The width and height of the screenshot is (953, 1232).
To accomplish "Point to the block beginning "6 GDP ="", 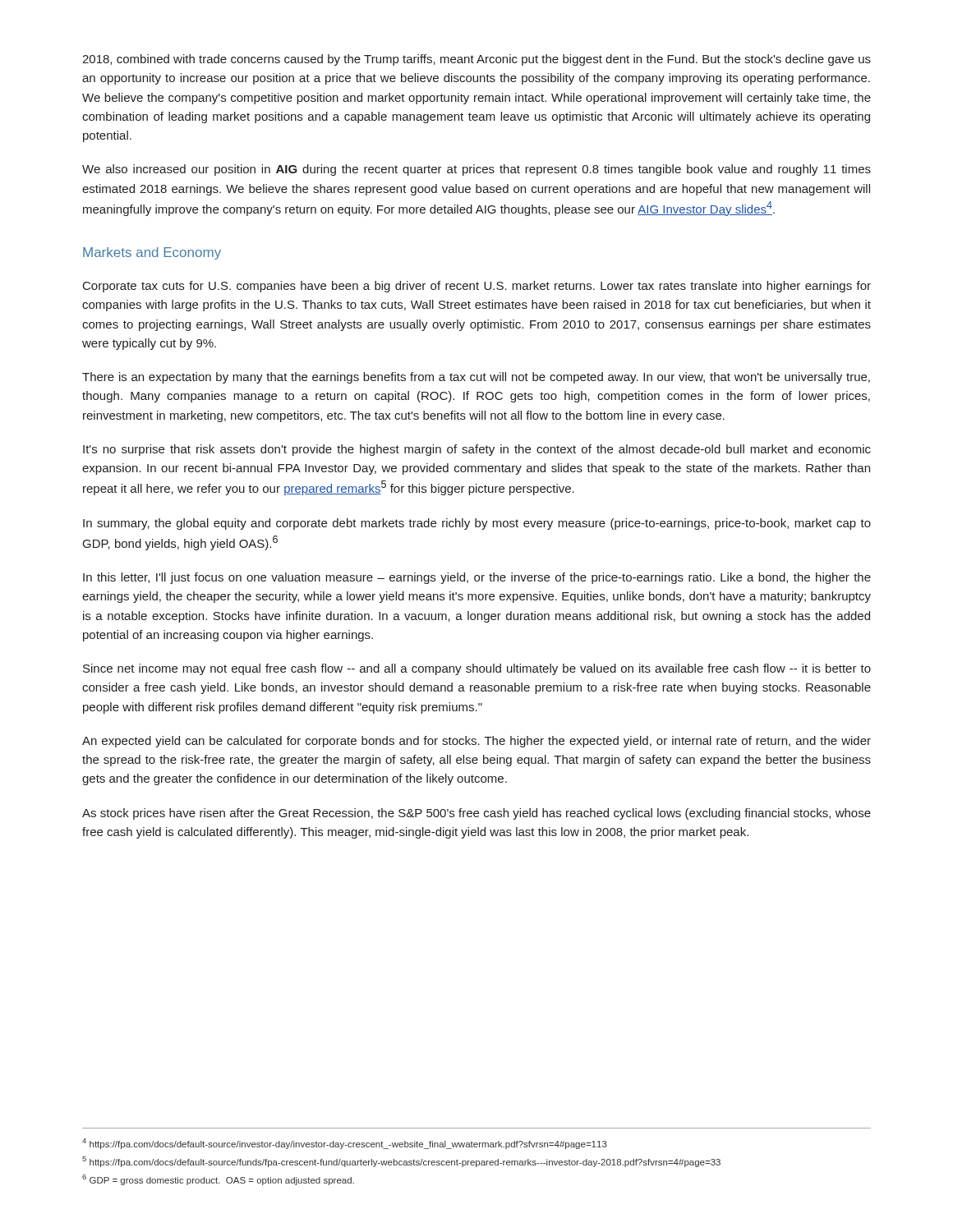I will click(218, 1178).
